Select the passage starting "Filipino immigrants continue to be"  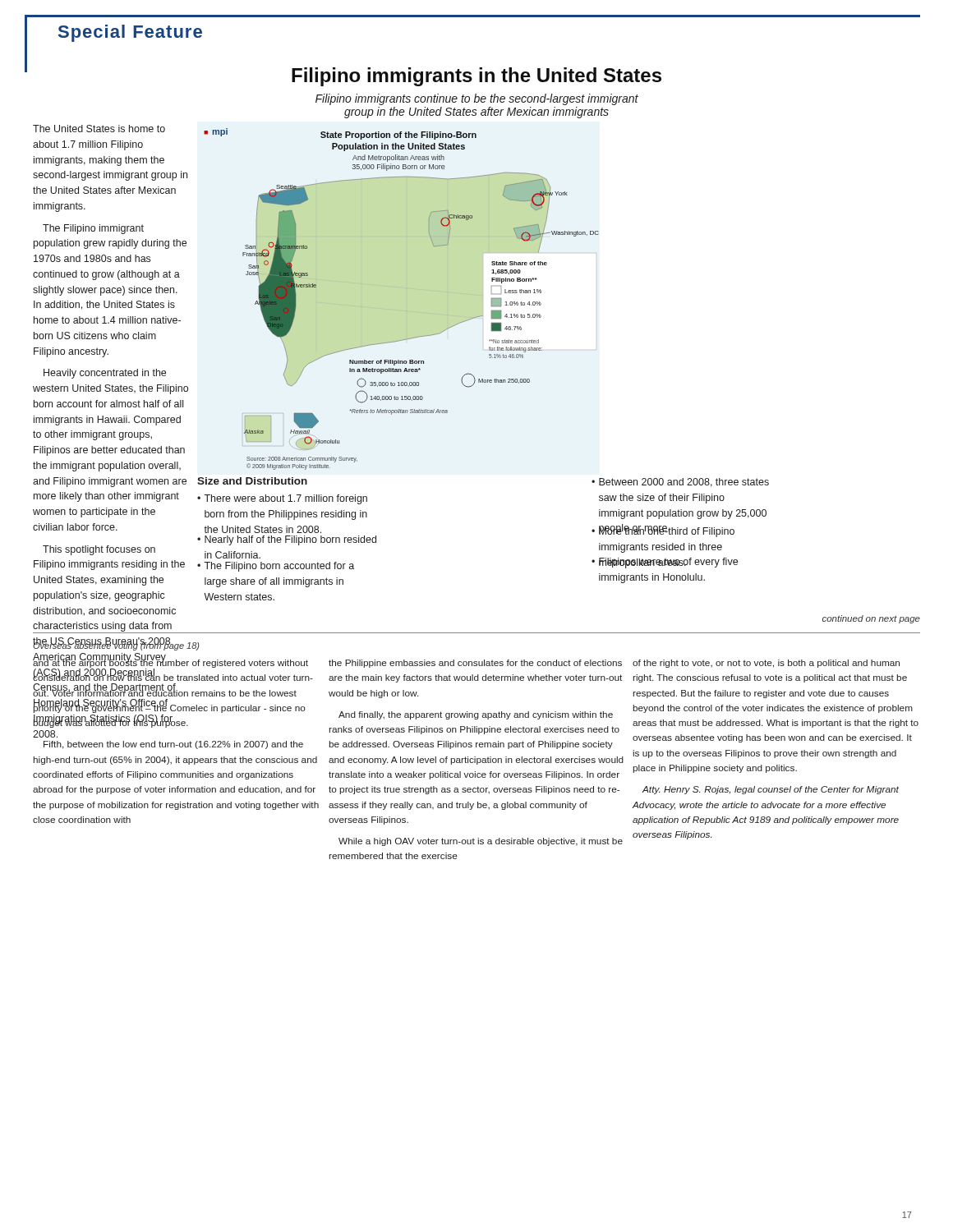coord(476,105)
